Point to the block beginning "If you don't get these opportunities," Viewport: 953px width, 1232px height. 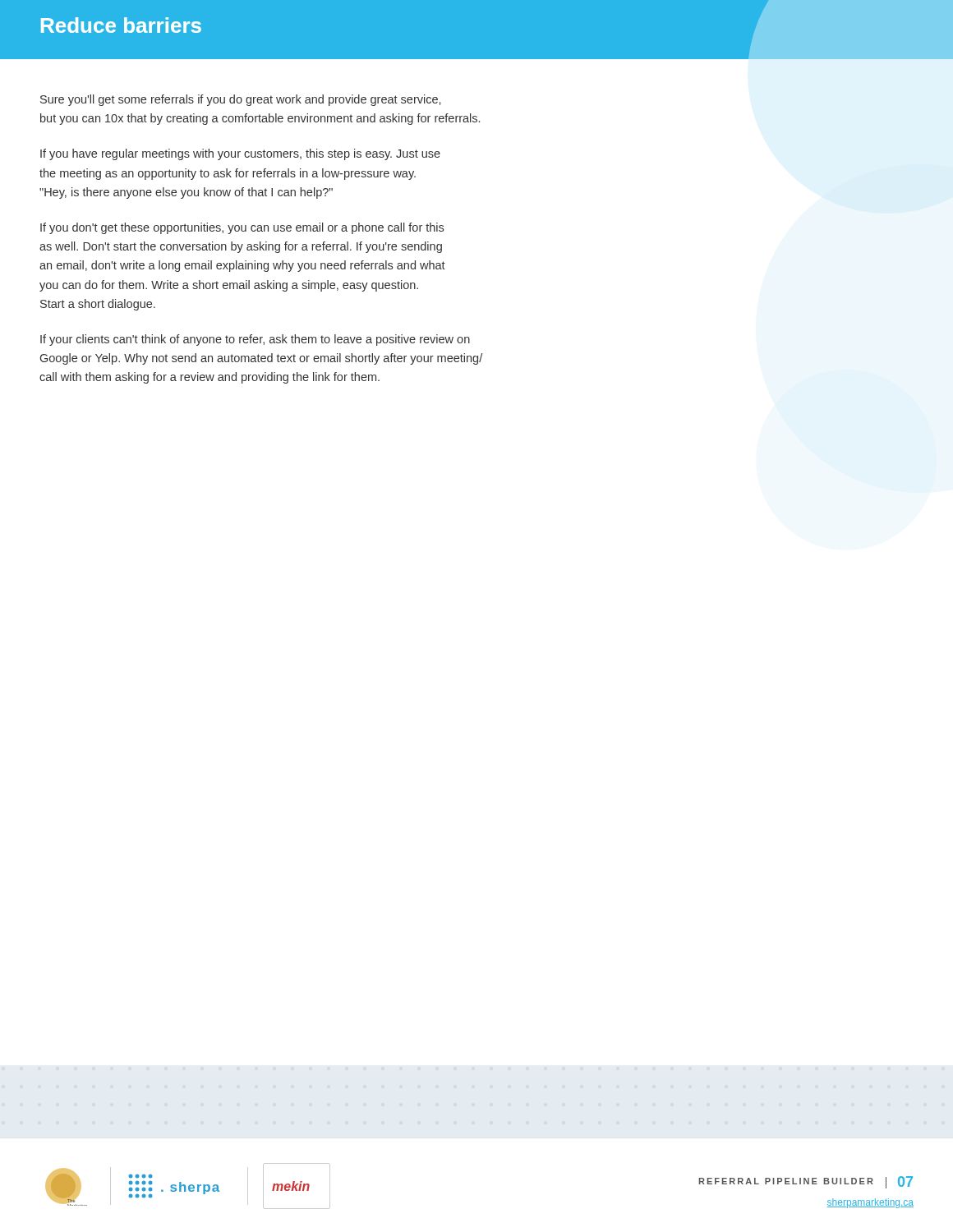[x=242, y=266]
